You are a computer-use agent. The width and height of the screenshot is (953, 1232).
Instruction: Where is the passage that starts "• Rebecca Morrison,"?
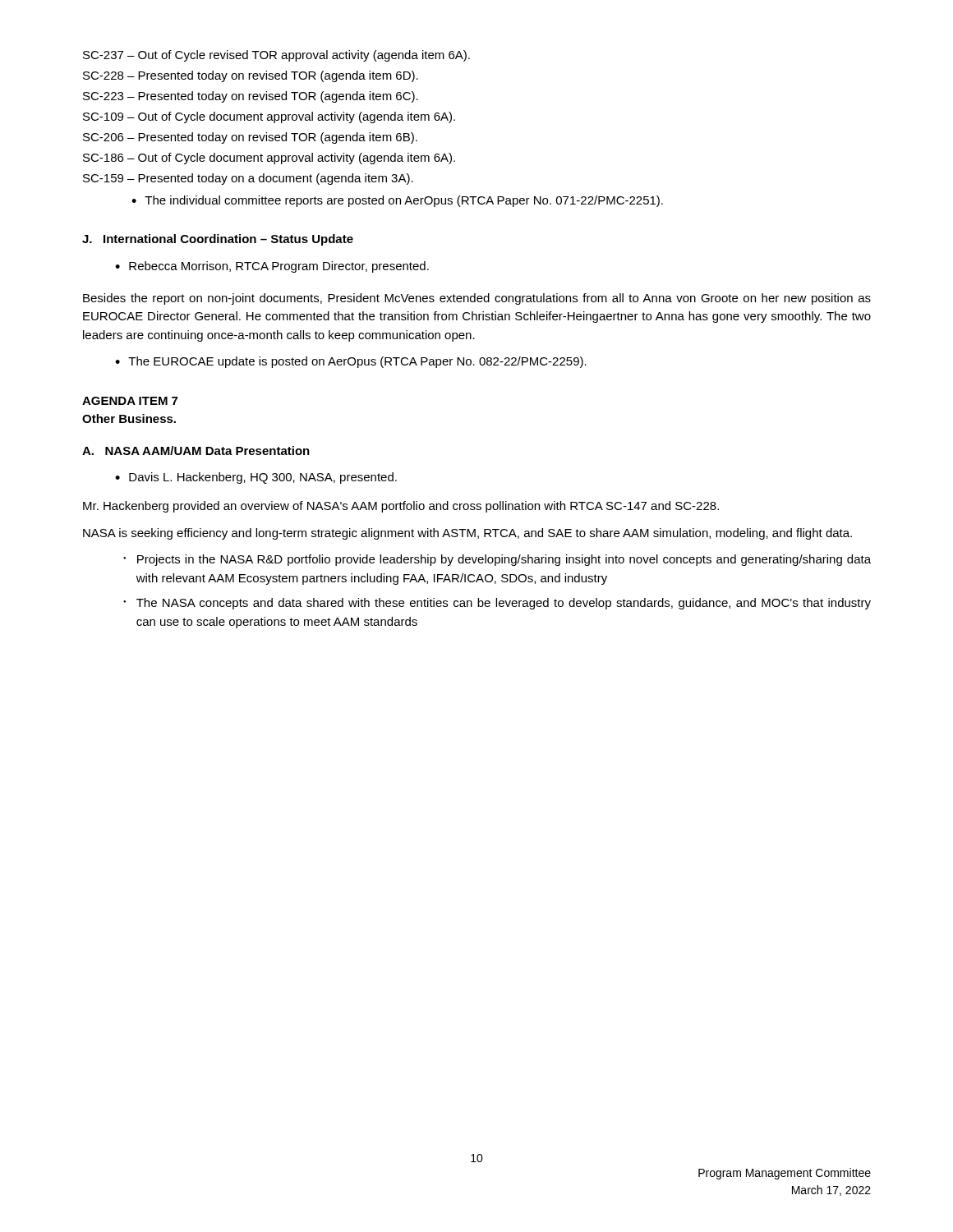[272, 267]
